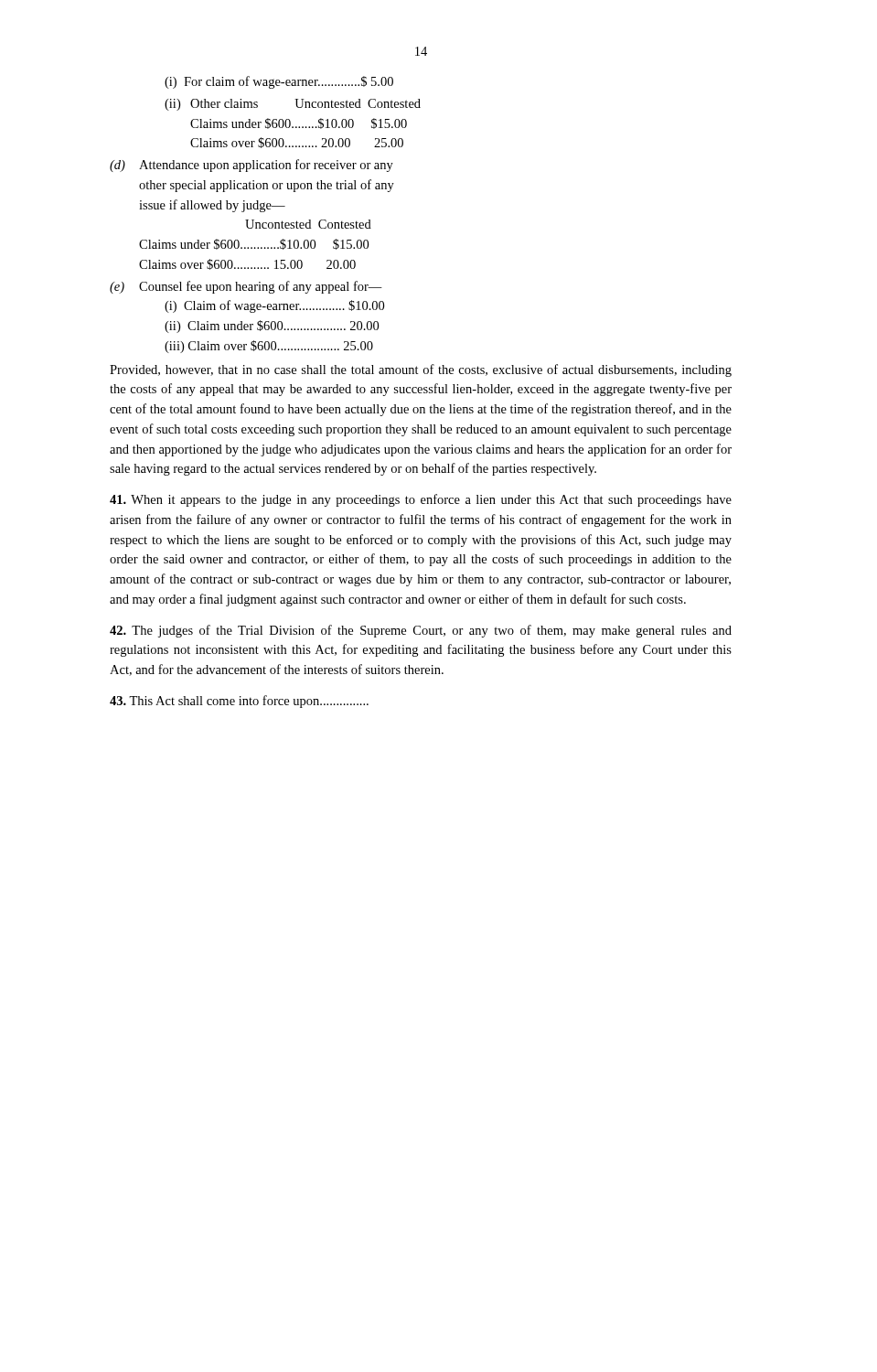Point to the region starting "When it appears to the"
This screenshot has width=877, height=1372.
click(x=421, y=549)
